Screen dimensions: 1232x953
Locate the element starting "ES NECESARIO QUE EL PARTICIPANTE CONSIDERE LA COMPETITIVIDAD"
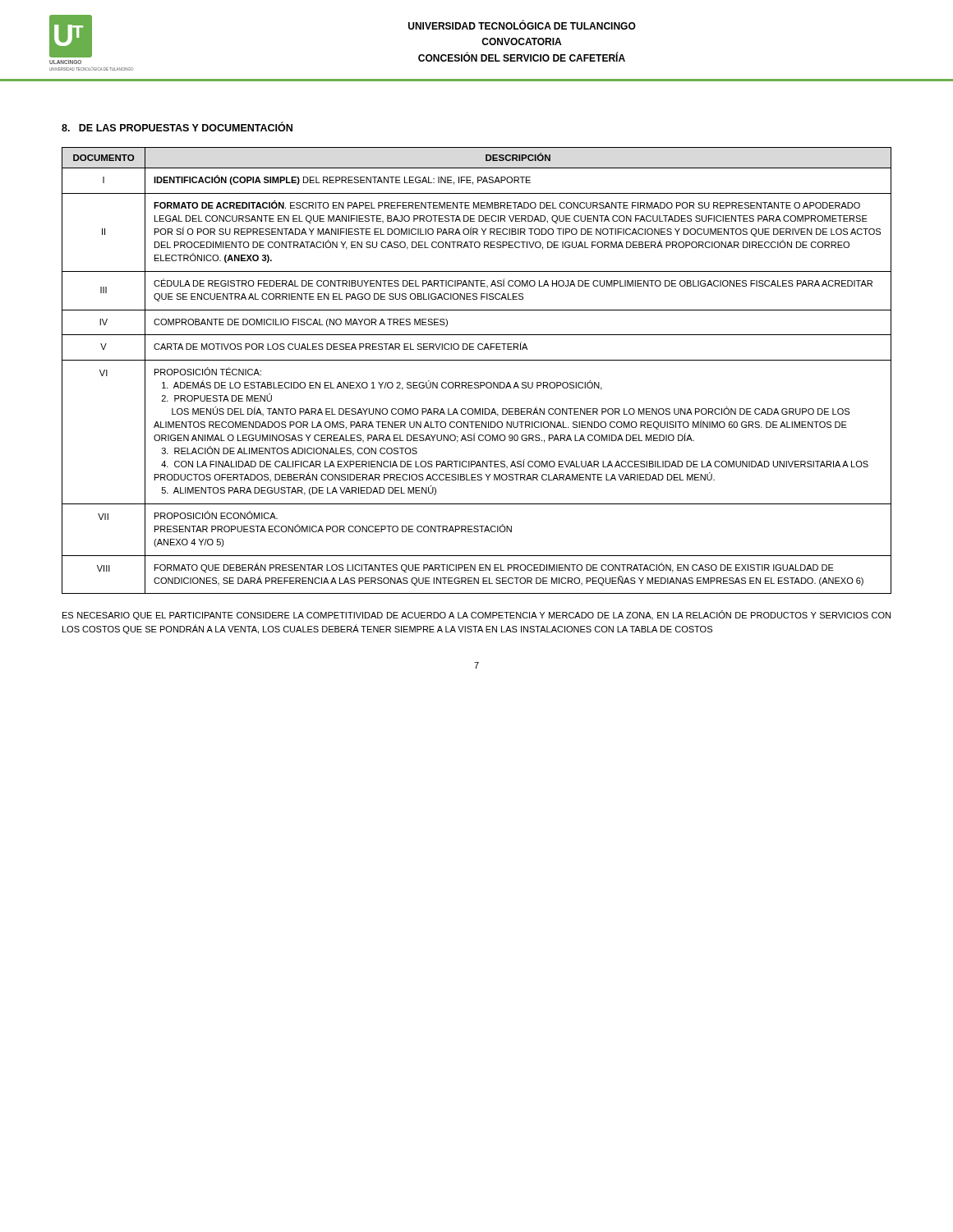click(x=476, y=622)
